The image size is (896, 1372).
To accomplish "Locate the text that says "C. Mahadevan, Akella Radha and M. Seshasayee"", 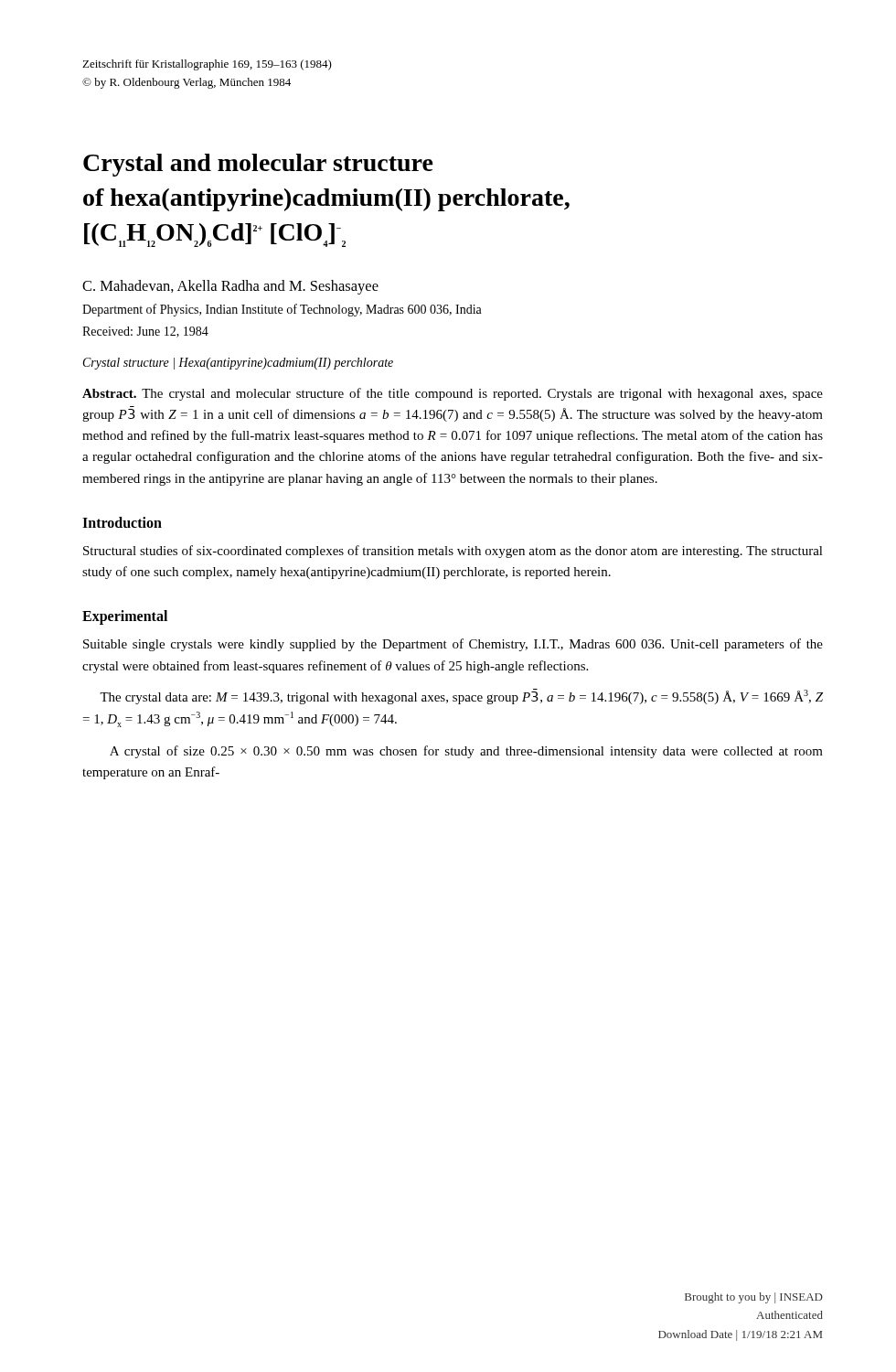I will coord(230,286).
